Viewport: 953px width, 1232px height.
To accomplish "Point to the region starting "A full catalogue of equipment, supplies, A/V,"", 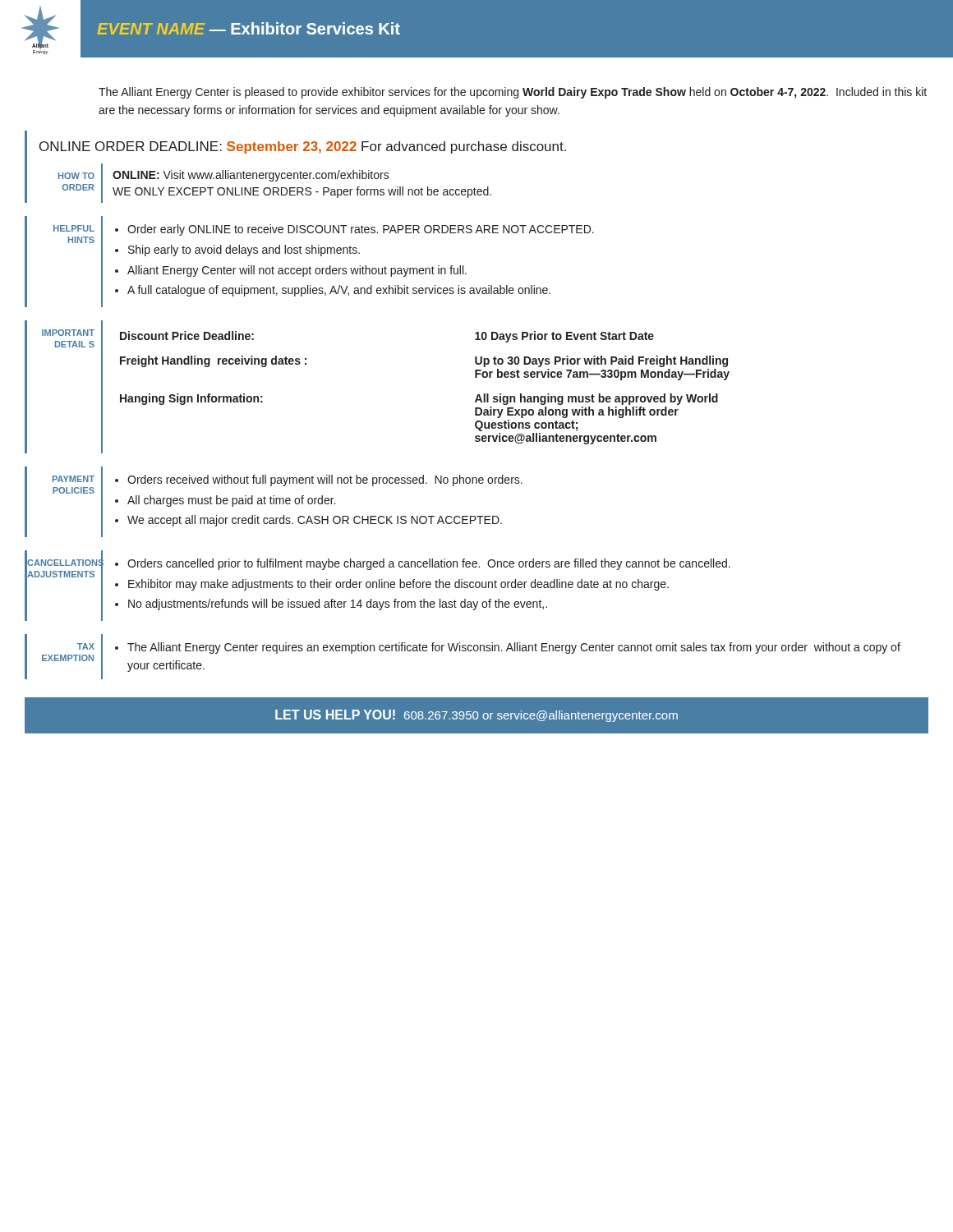I will [339, 290].
